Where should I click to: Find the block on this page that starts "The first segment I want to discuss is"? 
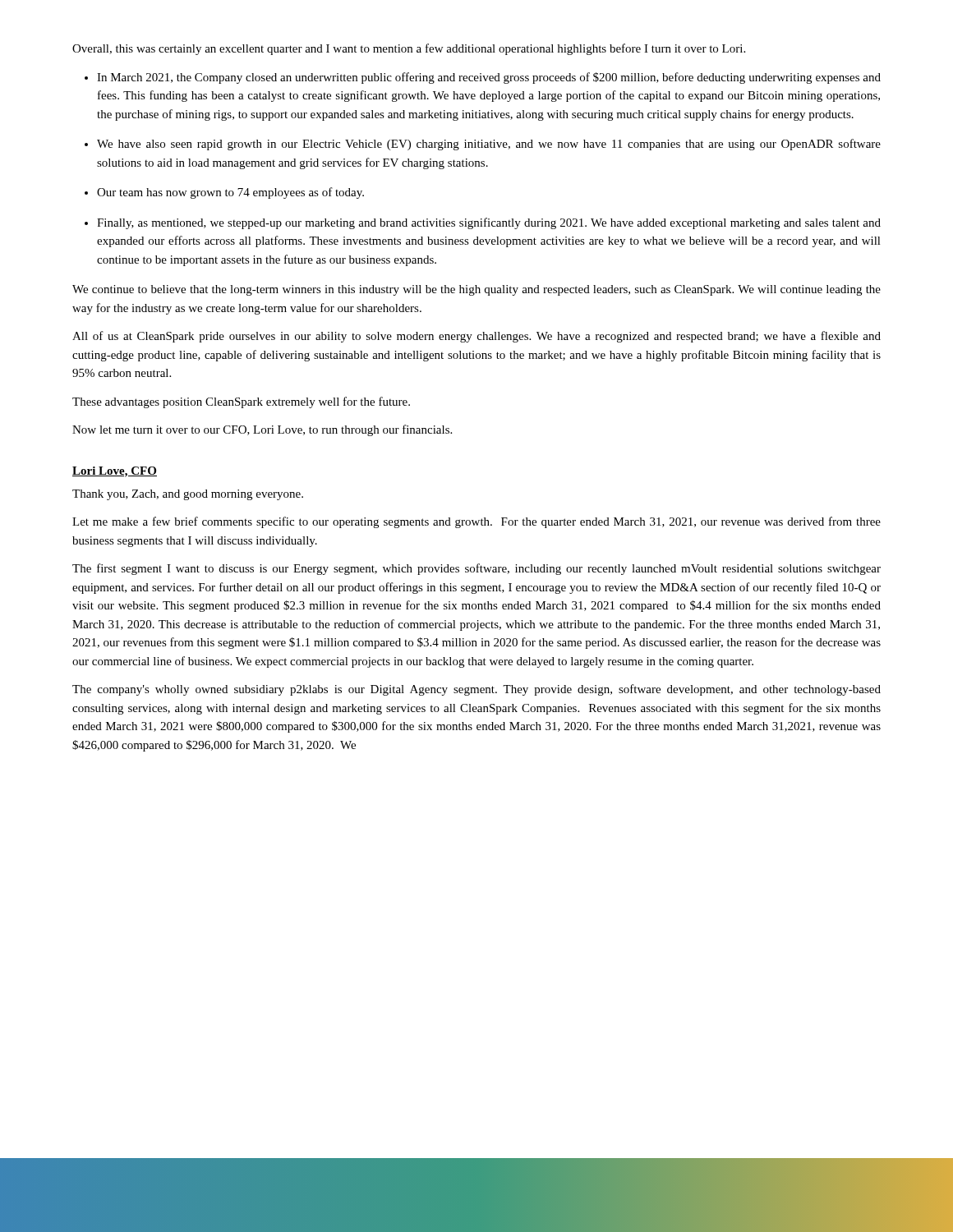476,615
